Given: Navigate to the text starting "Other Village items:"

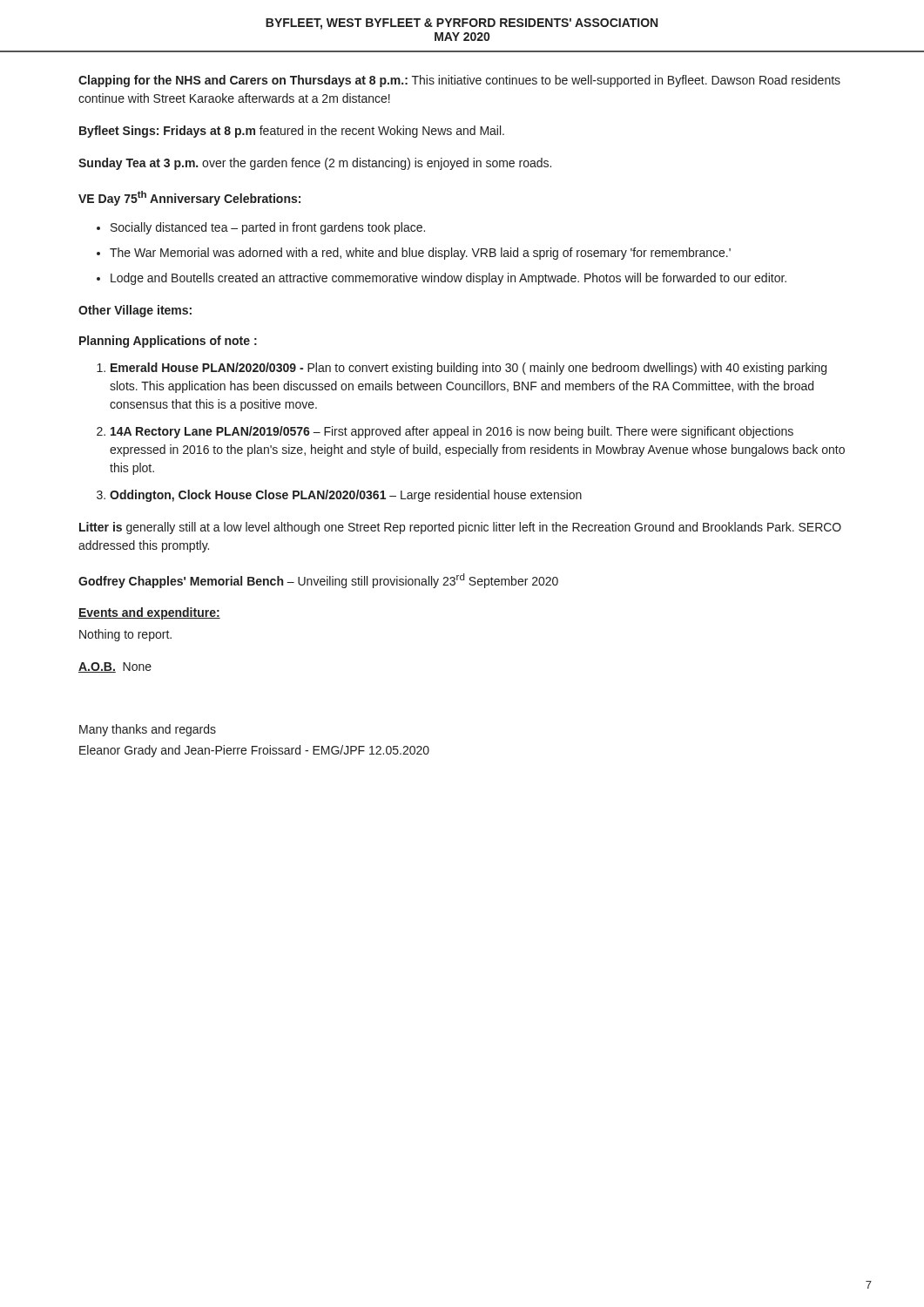Looking at the screenshot, I should (136, 310).
